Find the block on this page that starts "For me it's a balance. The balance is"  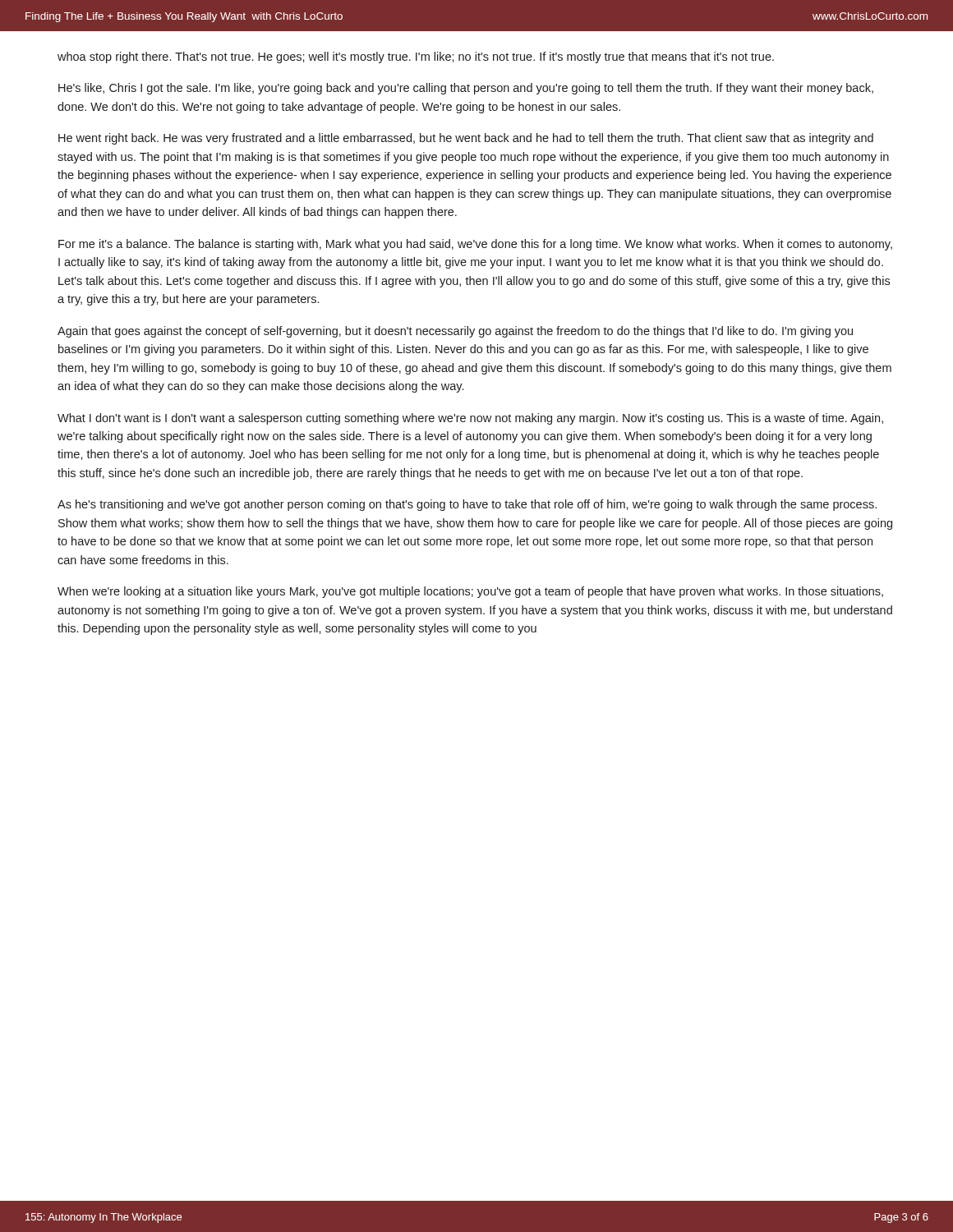(x=475, y=271)
